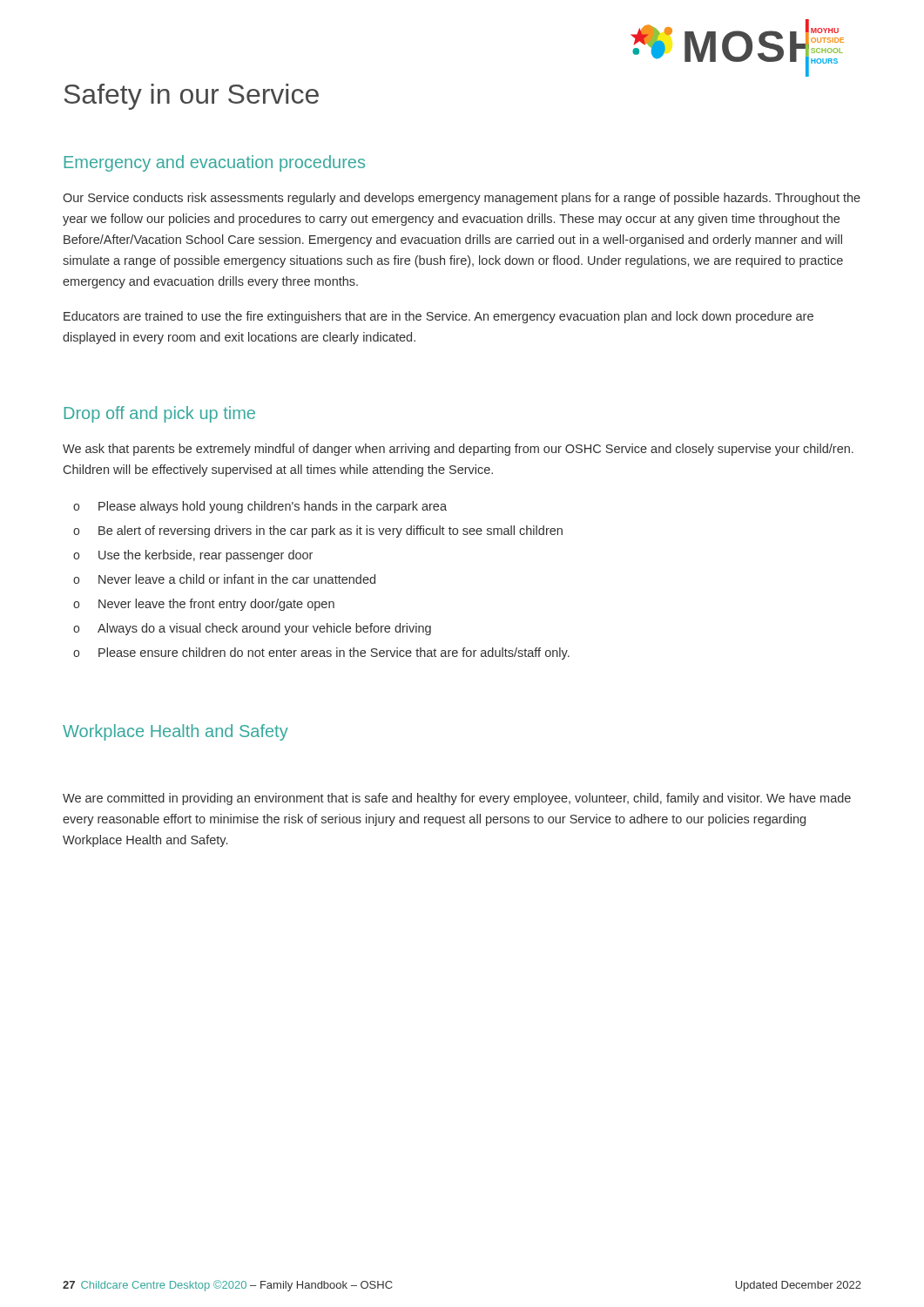Viewport: 924px width, 1307px height.
Task: Locate the block of text that opens with "Educators are trained to use the fire"
Action: coord(462,327)
